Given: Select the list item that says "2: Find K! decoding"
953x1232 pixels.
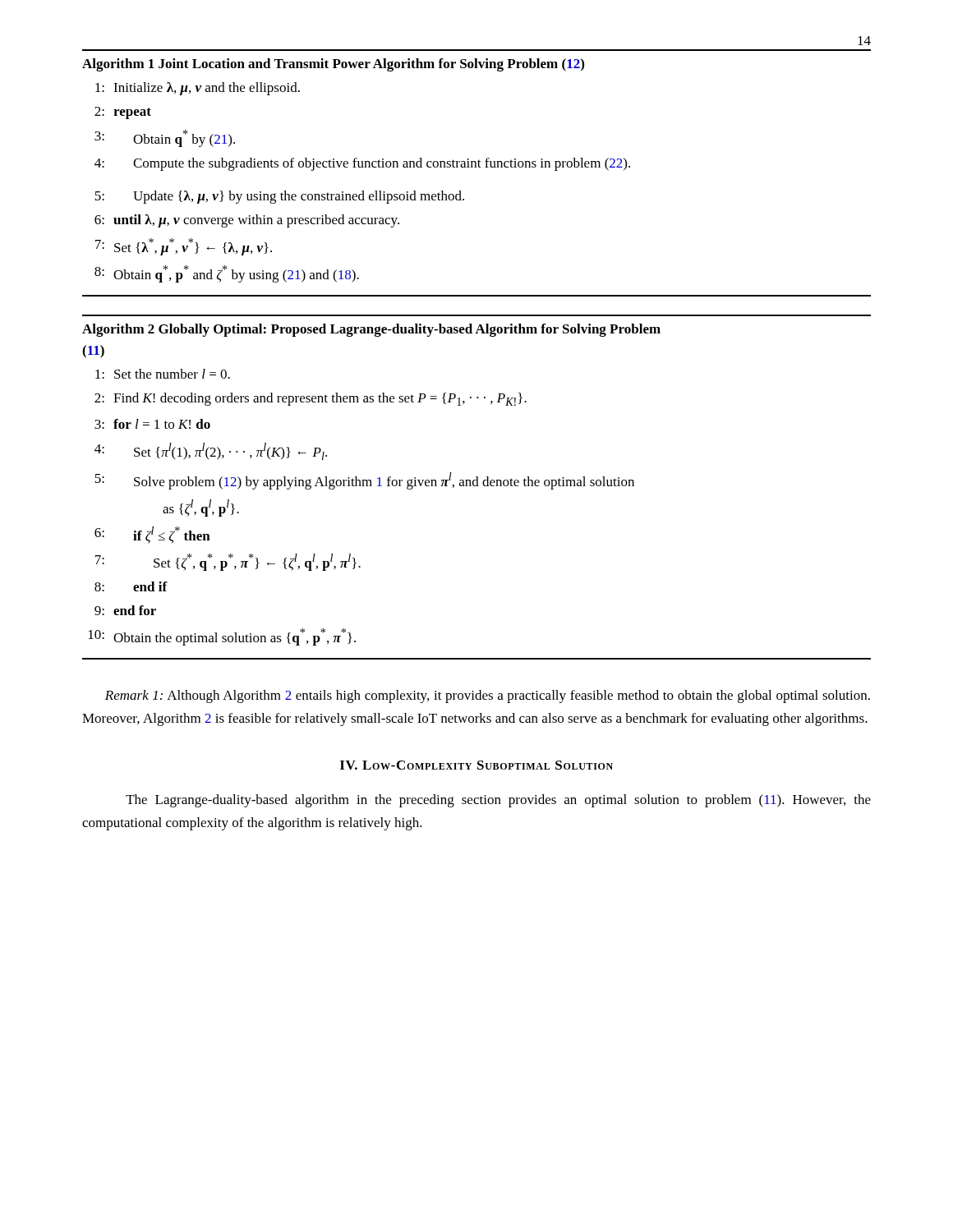Looking at the screenshot, I should tap(476, 400).
